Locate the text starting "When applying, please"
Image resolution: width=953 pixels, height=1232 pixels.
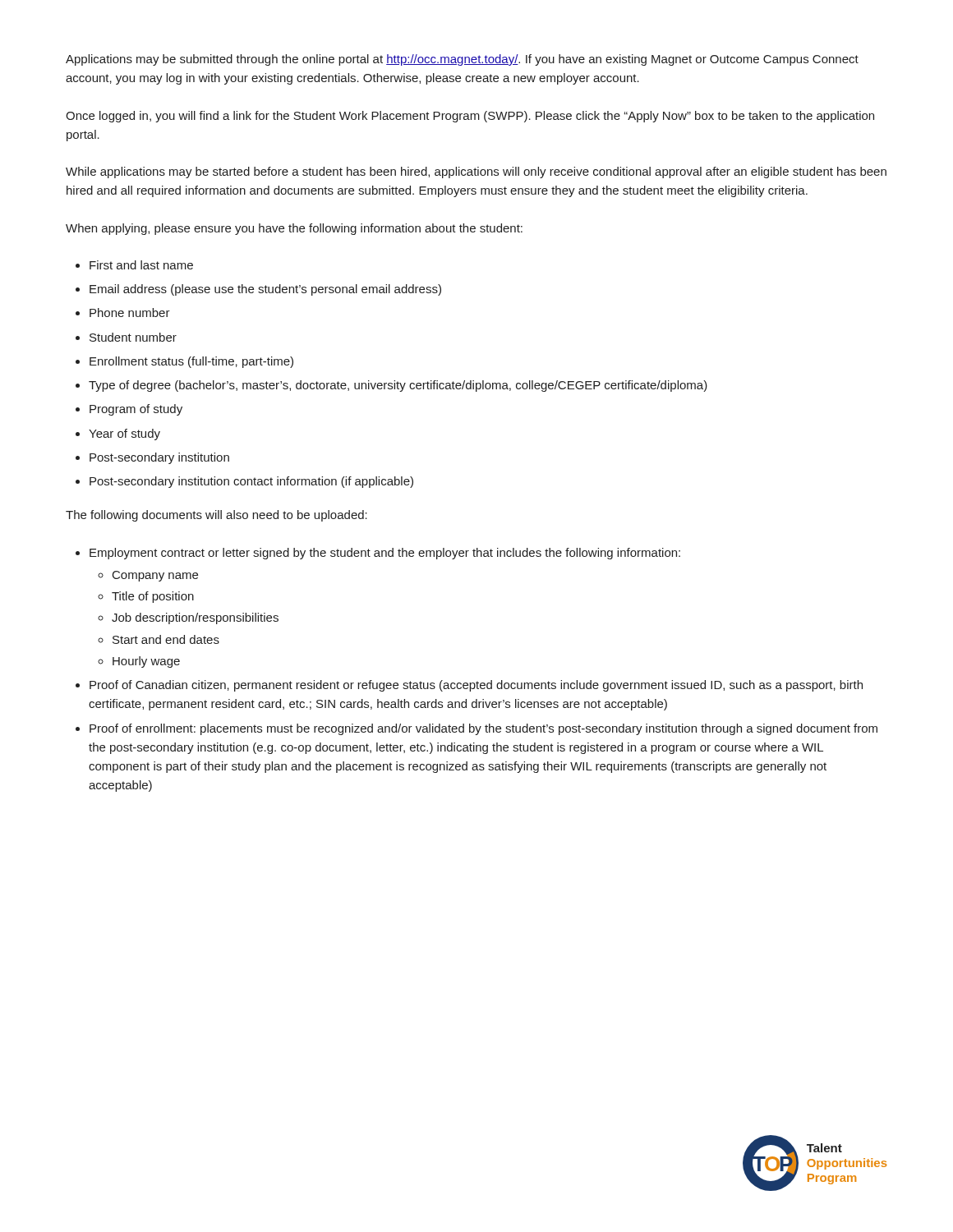click(295, 227)
